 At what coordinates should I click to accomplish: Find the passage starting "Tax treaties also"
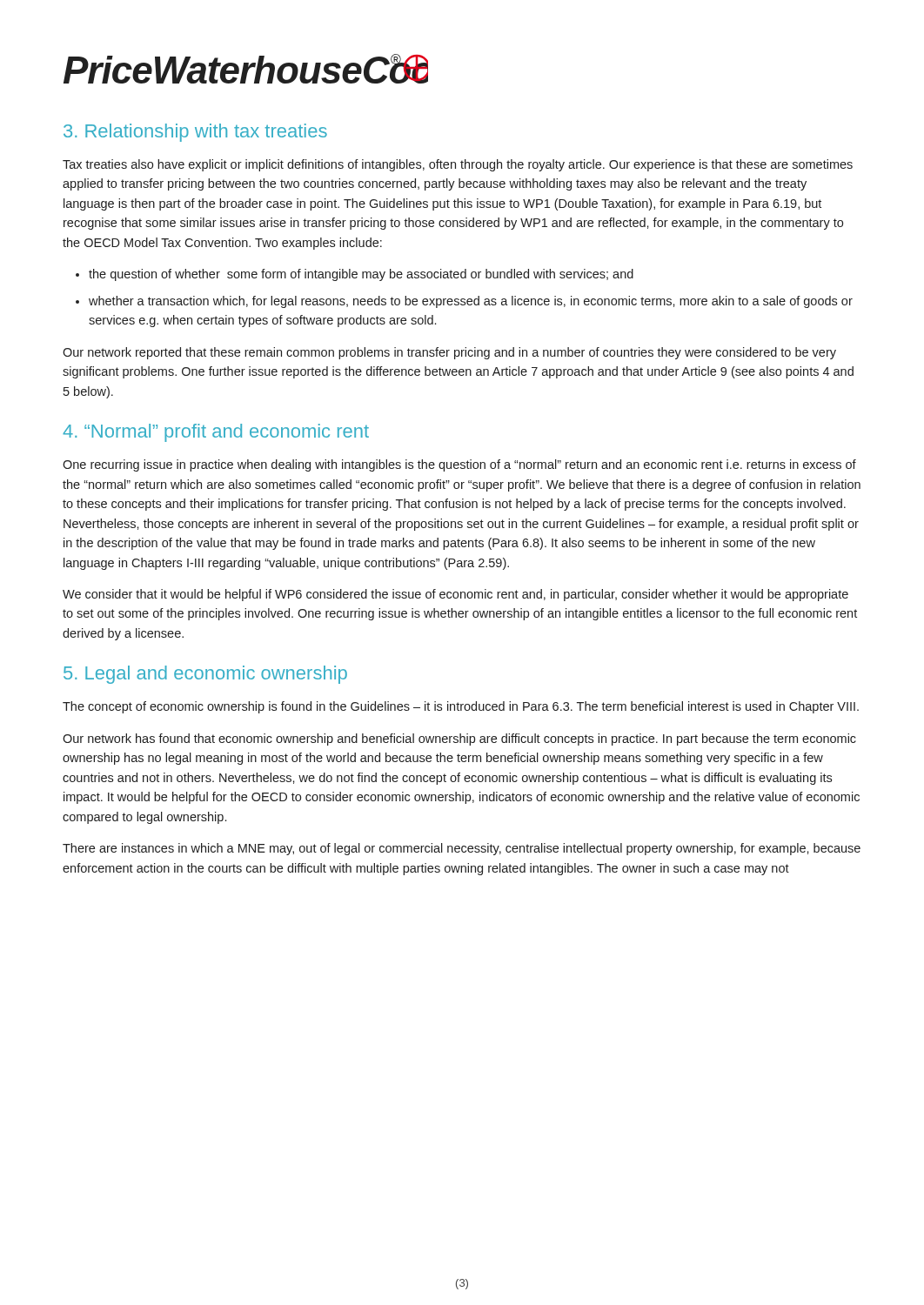pos(462,204)
